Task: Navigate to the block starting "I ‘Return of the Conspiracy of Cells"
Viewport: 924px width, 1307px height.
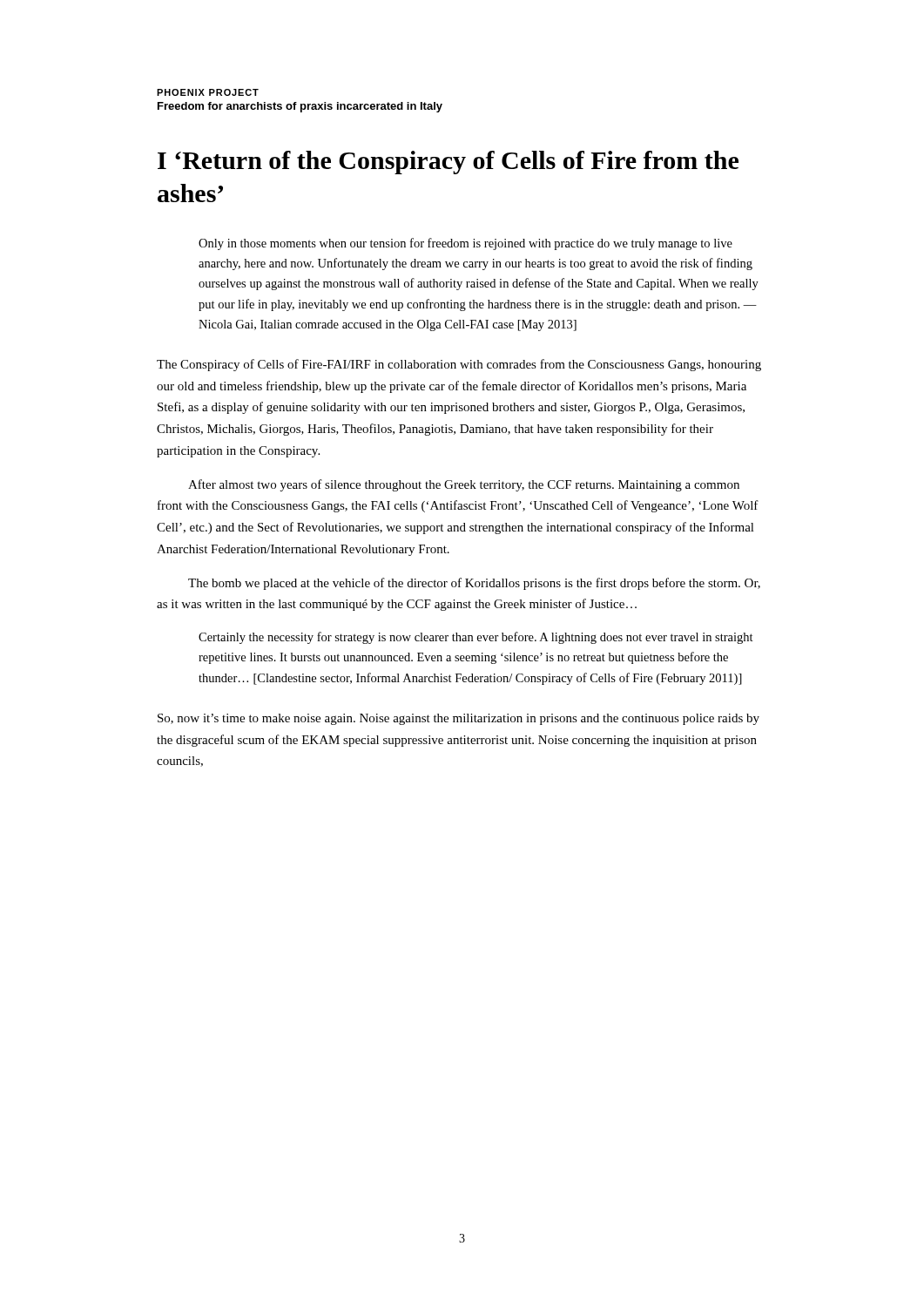Action: point(462,176)
